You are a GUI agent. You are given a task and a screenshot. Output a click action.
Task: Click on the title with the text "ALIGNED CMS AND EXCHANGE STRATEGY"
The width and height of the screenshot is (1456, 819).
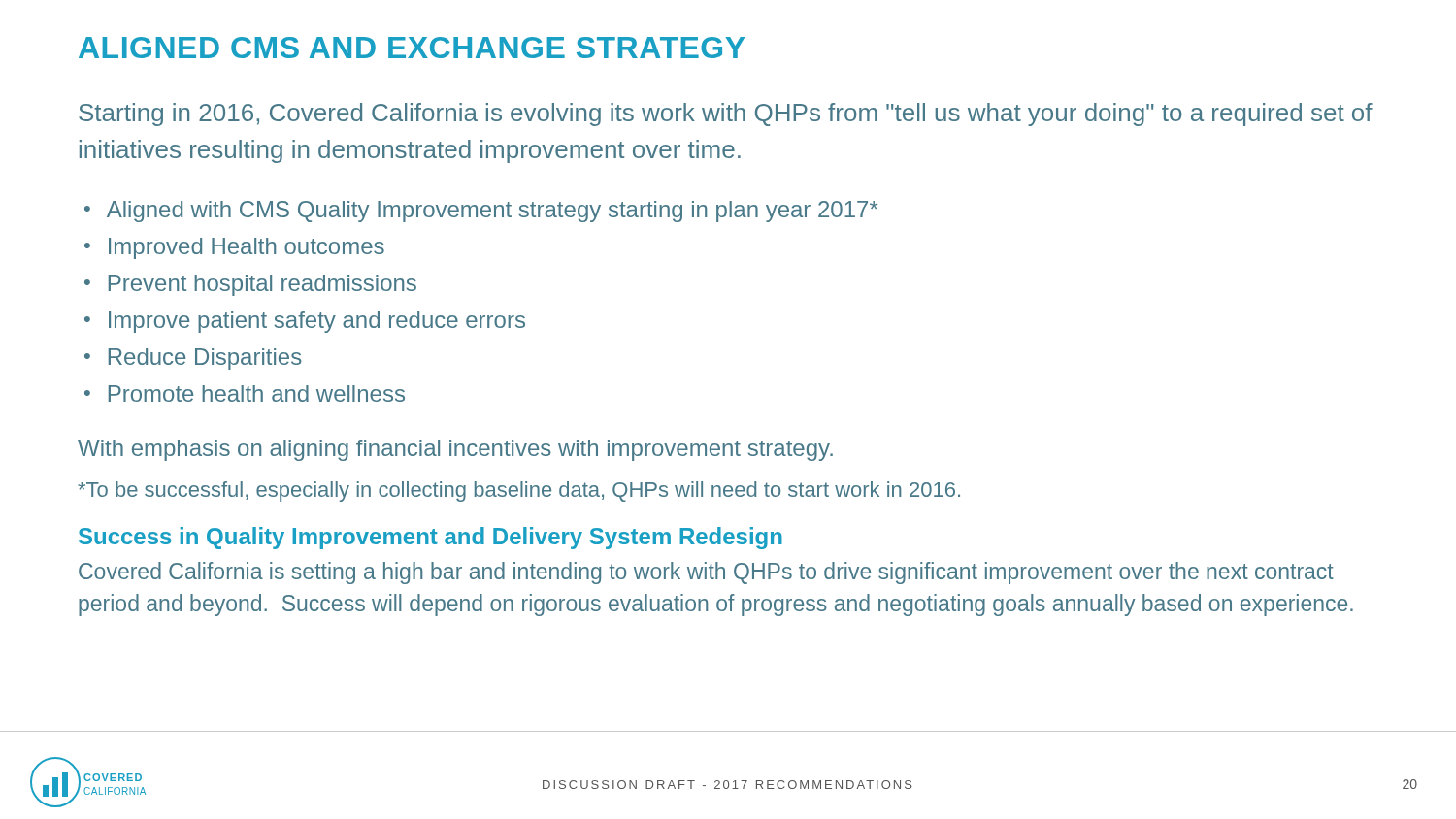tap(728, 48)
